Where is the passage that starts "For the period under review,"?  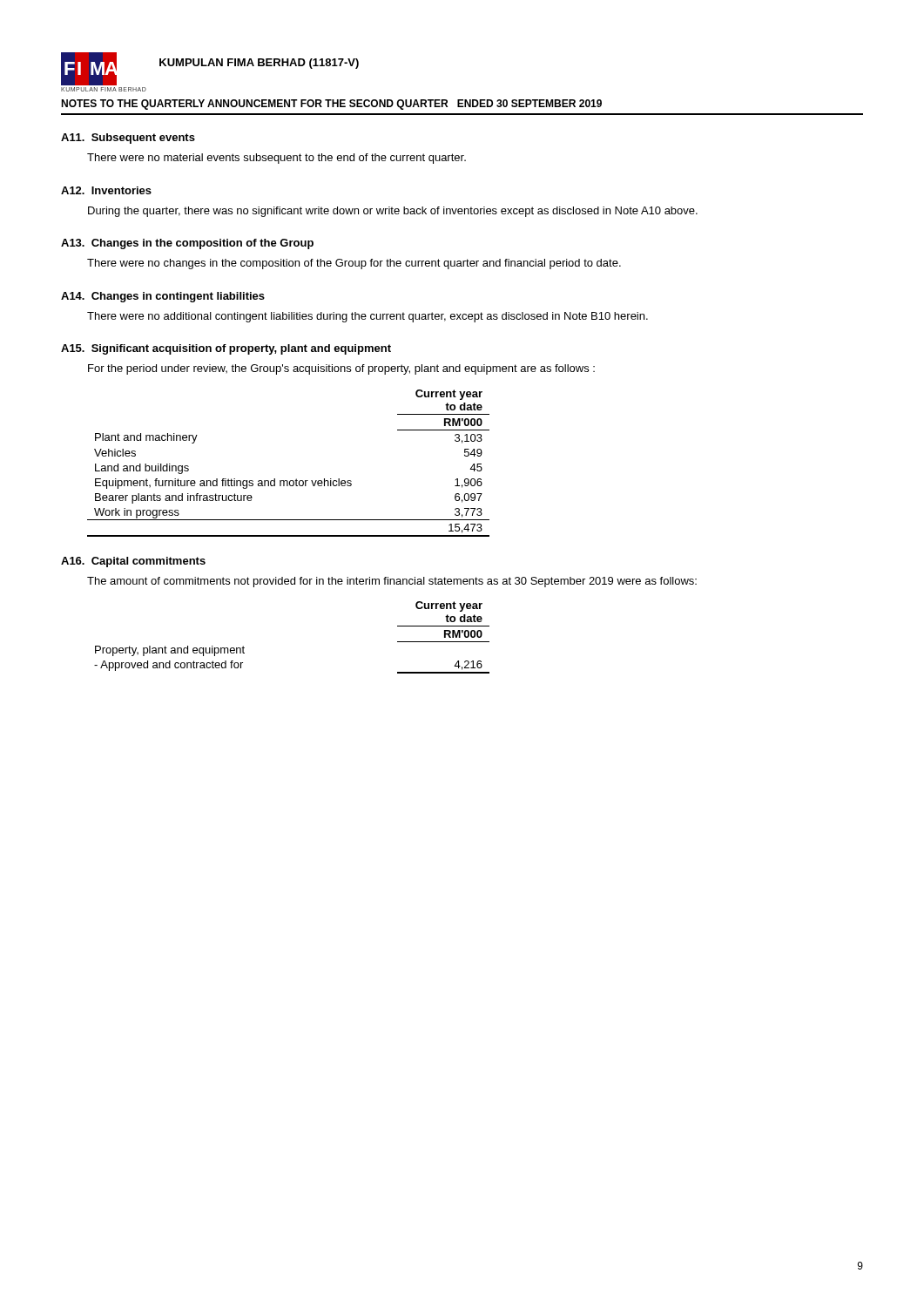[341, 368]
